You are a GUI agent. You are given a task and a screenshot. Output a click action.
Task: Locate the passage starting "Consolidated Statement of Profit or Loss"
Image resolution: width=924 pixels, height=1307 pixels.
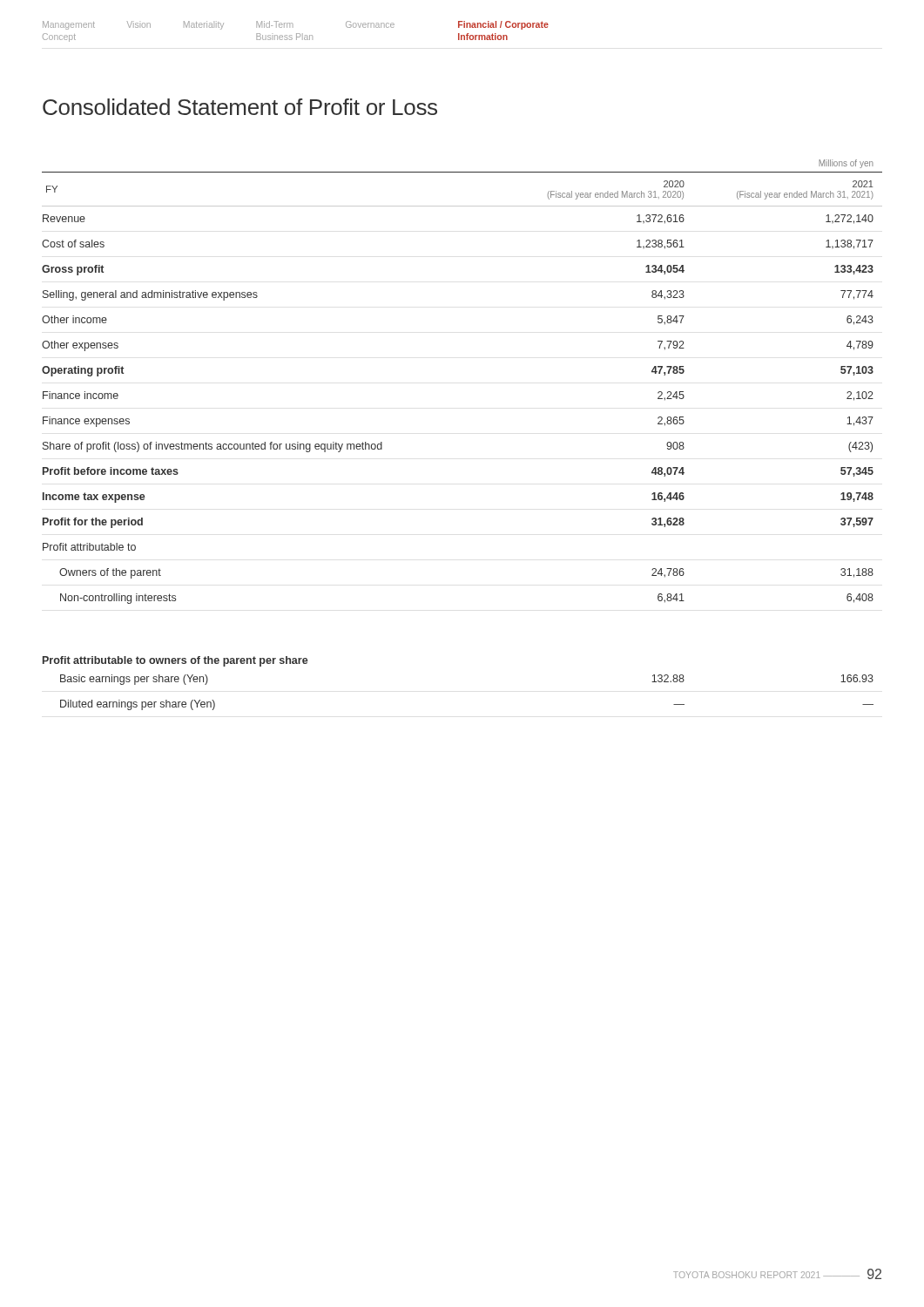(x=240, y=107)
